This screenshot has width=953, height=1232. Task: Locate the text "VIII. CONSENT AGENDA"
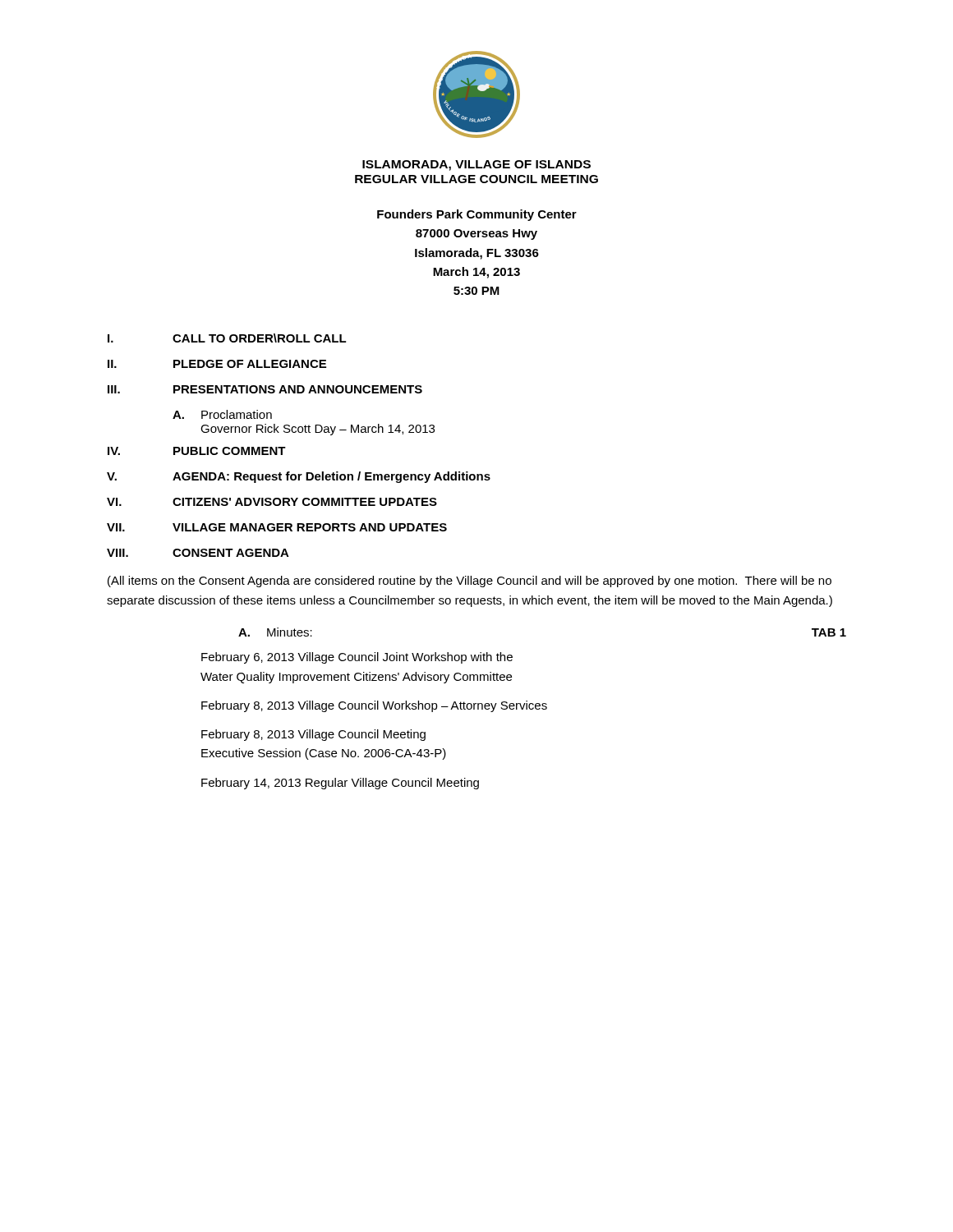tap(198, 553)
